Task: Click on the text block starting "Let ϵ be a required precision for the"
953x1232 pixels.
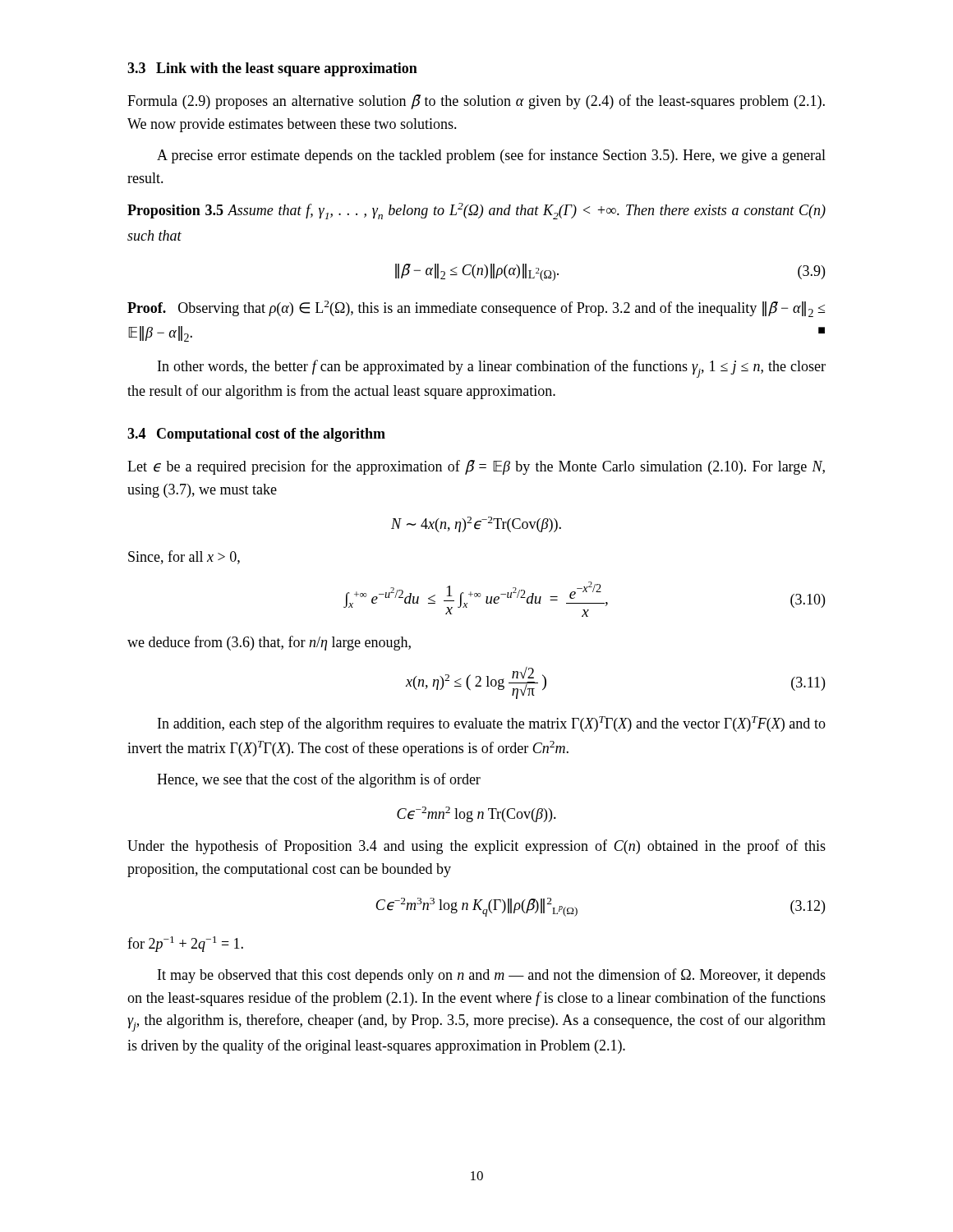Action: tap(476, 479)
